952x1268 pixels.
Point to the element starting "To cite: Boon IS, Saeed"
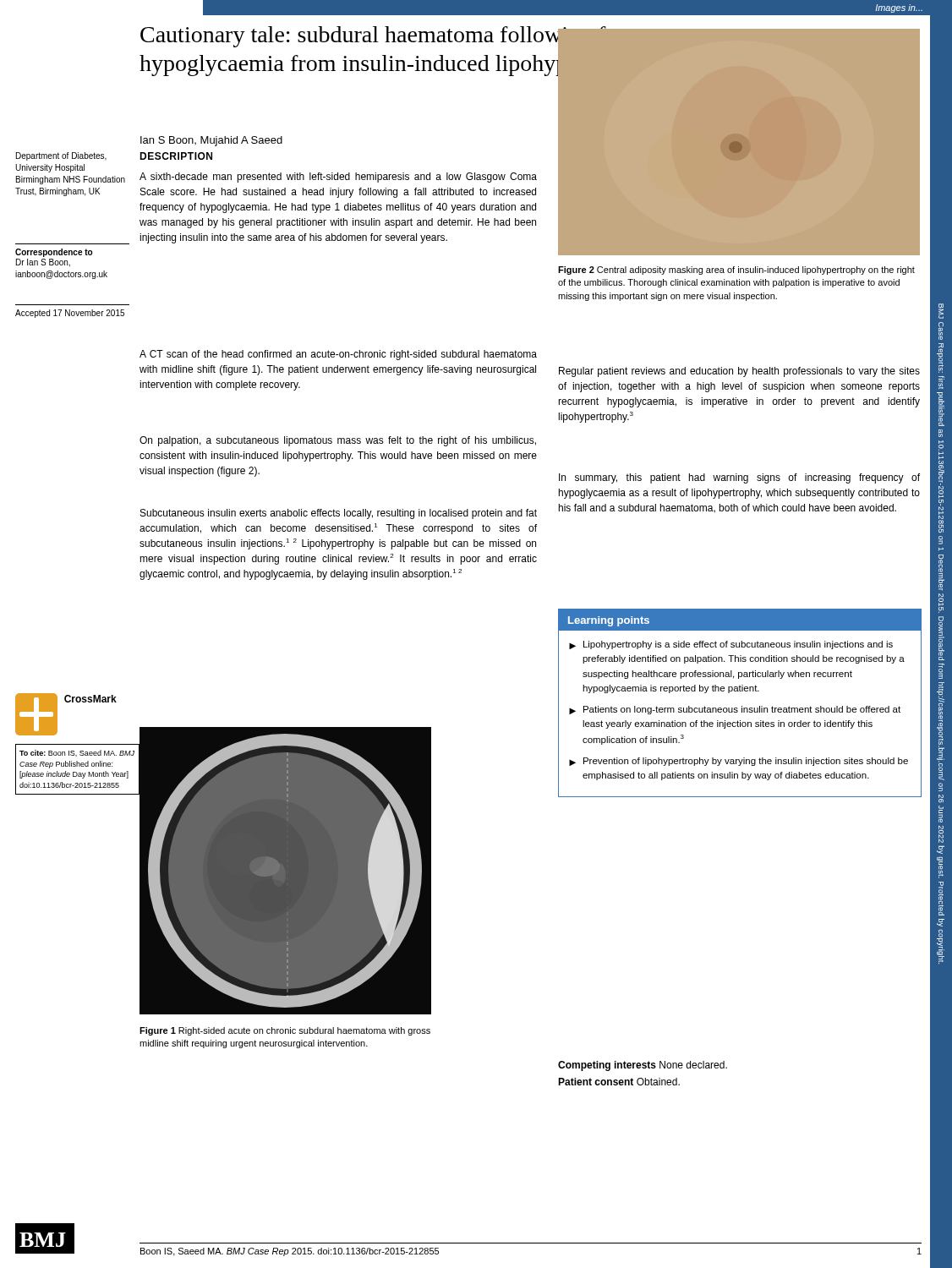(77, 769)
